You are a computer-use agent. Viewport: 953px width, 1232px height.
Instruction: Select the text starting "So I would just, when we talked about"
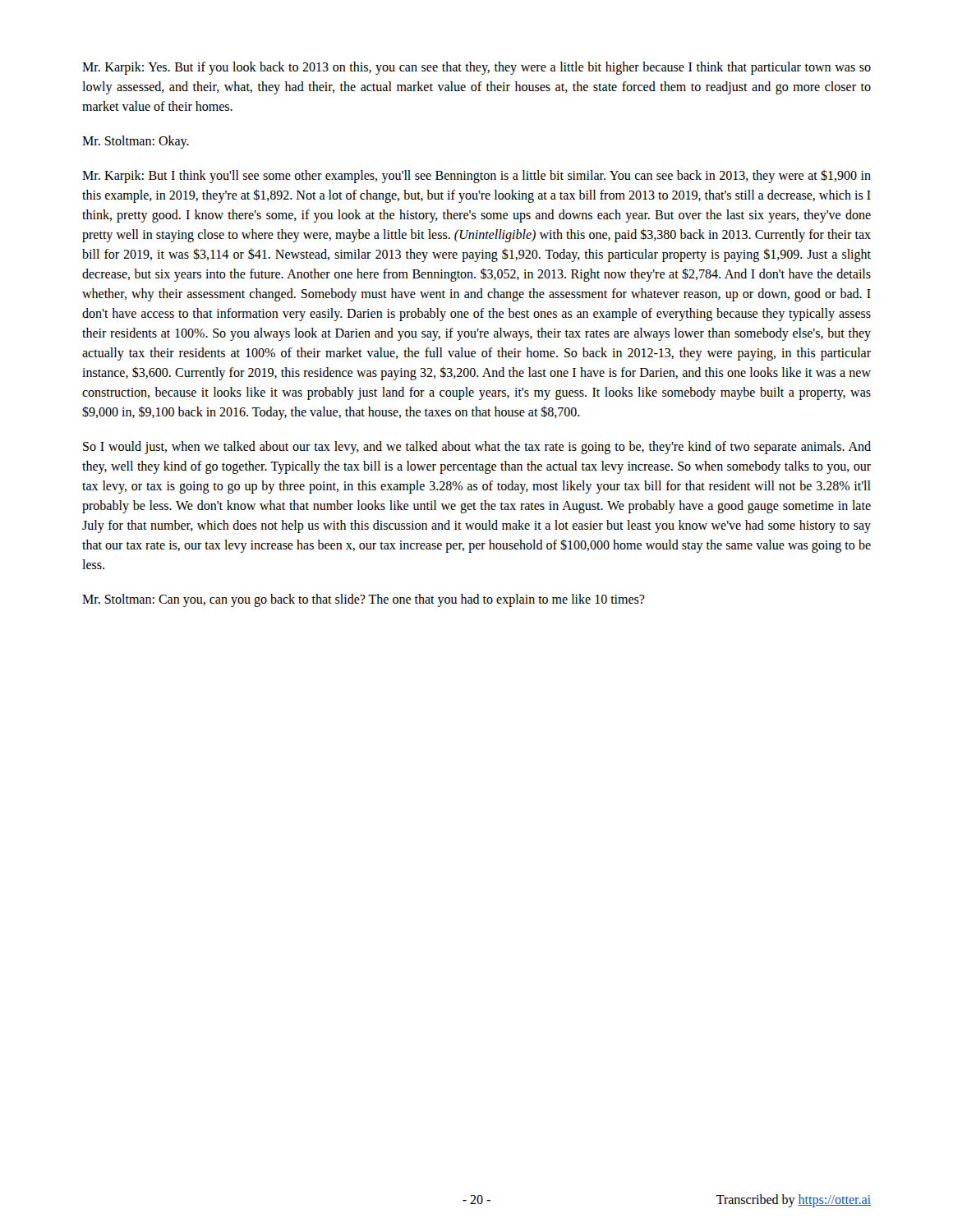[x=476, y=506]
